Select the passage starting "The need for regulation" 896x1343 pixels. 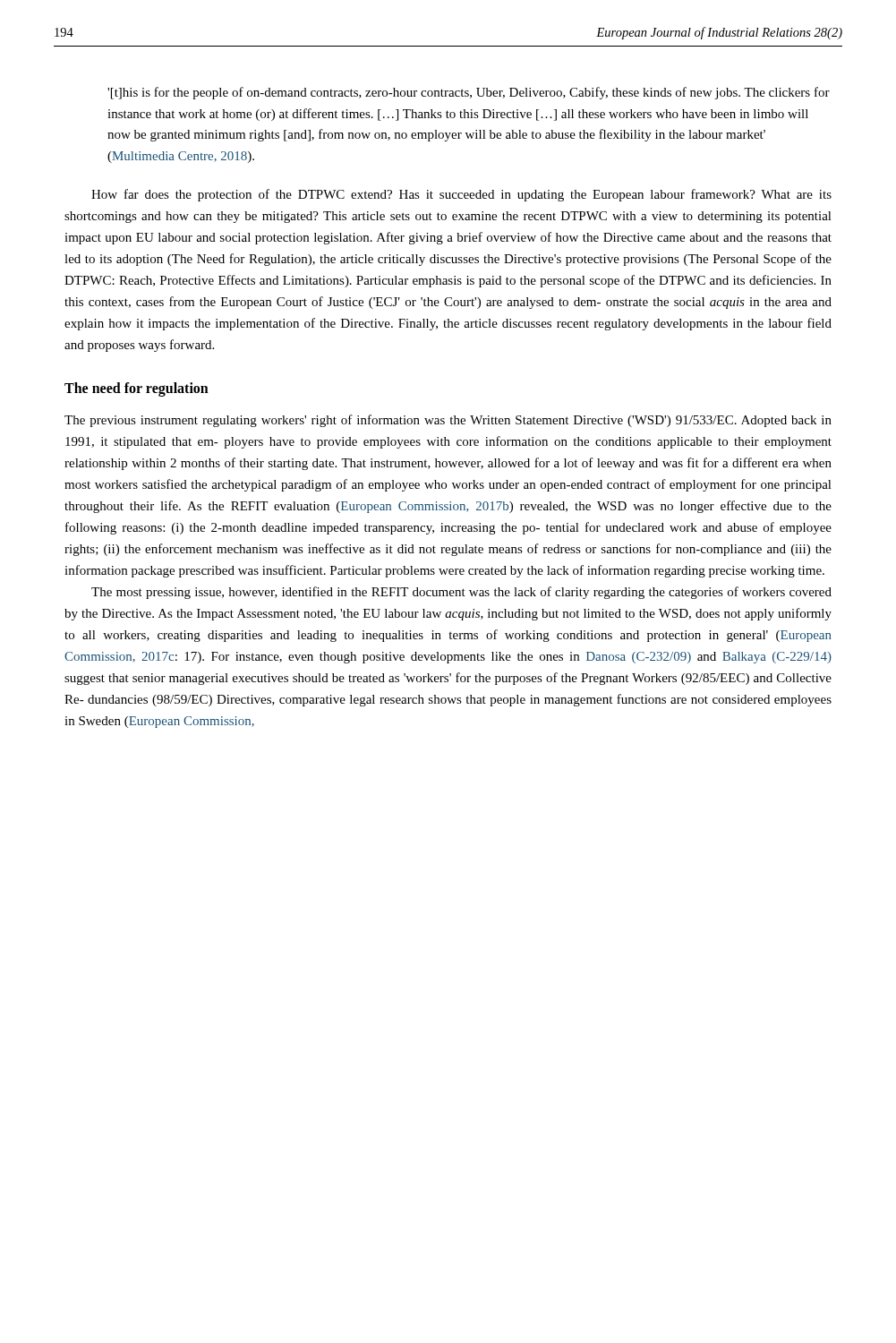[x=136, y=388]
